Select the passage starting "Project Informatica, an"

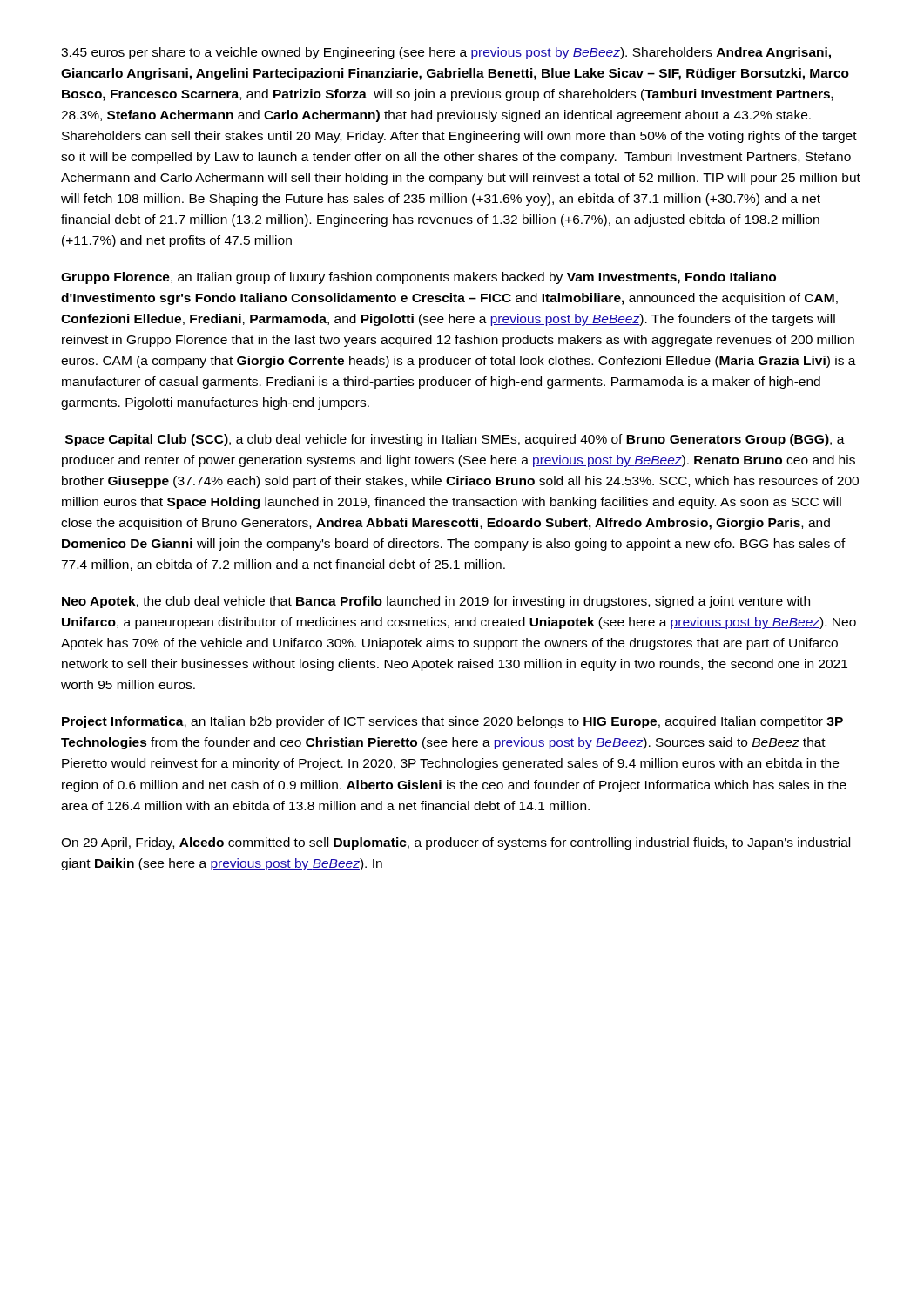tap(454, 763)
